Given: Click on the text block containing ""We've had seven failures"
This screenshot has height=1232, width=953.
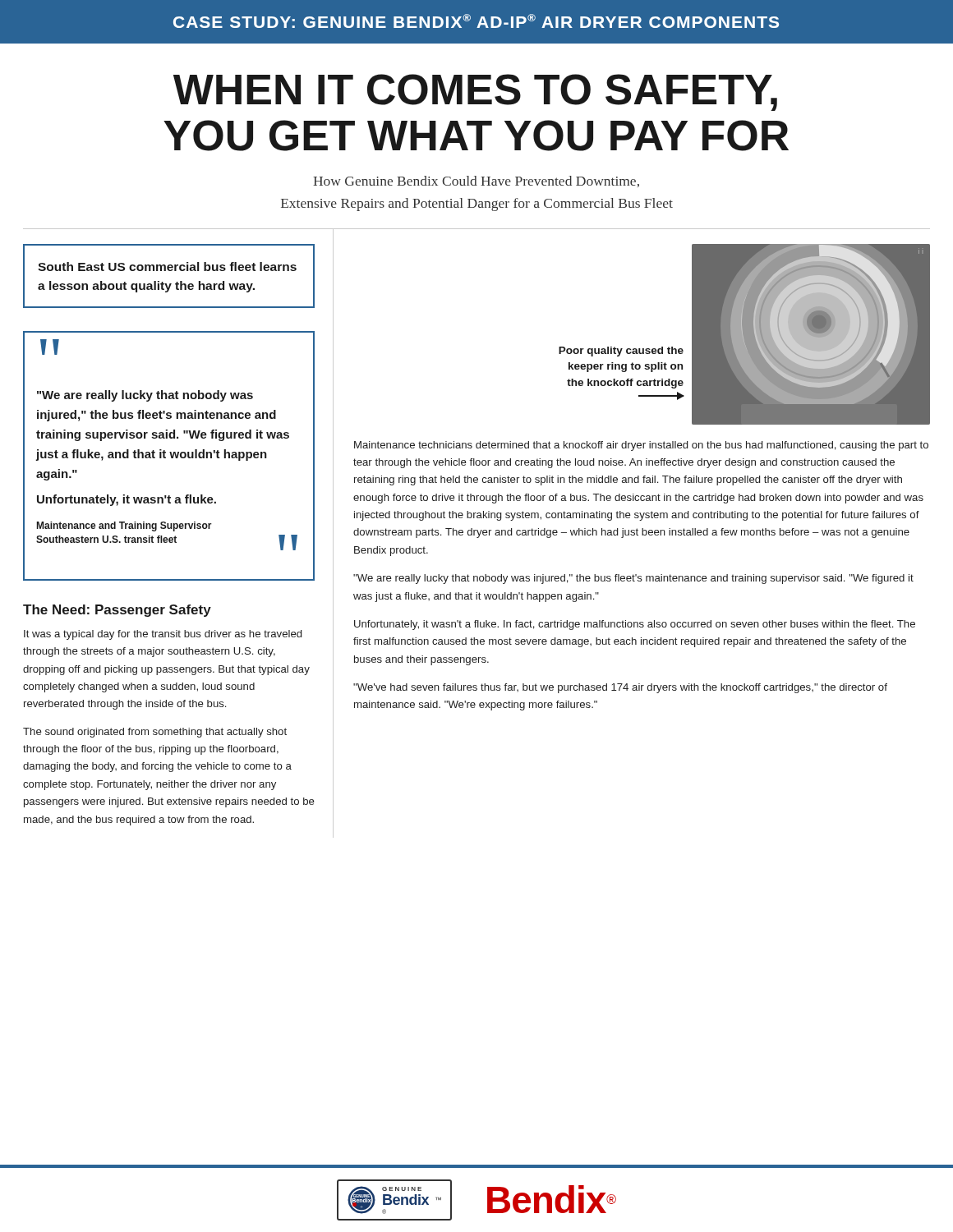Looking at the screenshot, I should coord(620,696).
